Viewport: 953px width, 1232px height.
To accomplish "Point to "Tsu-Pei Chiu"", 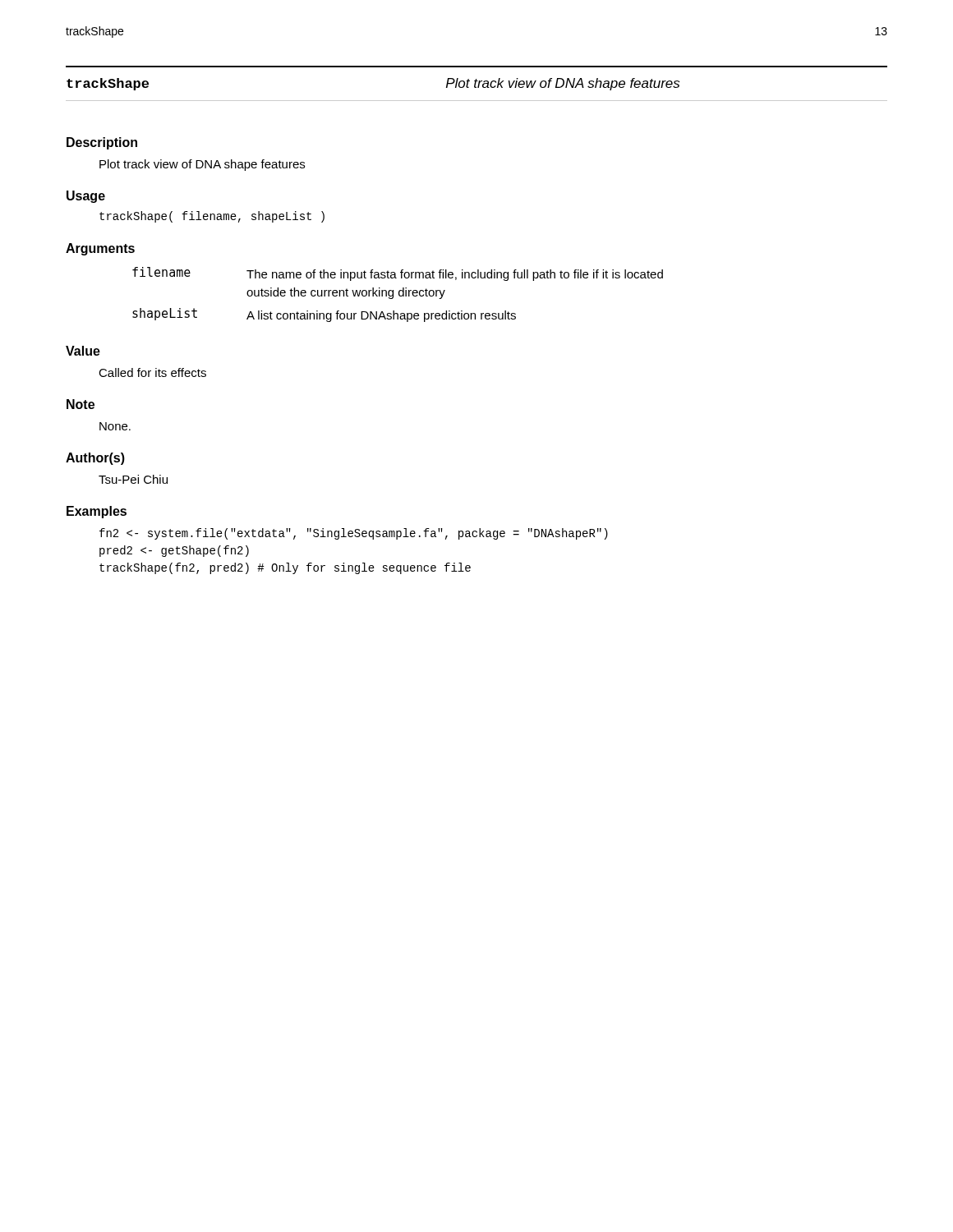I will click(x=134, y=479).
